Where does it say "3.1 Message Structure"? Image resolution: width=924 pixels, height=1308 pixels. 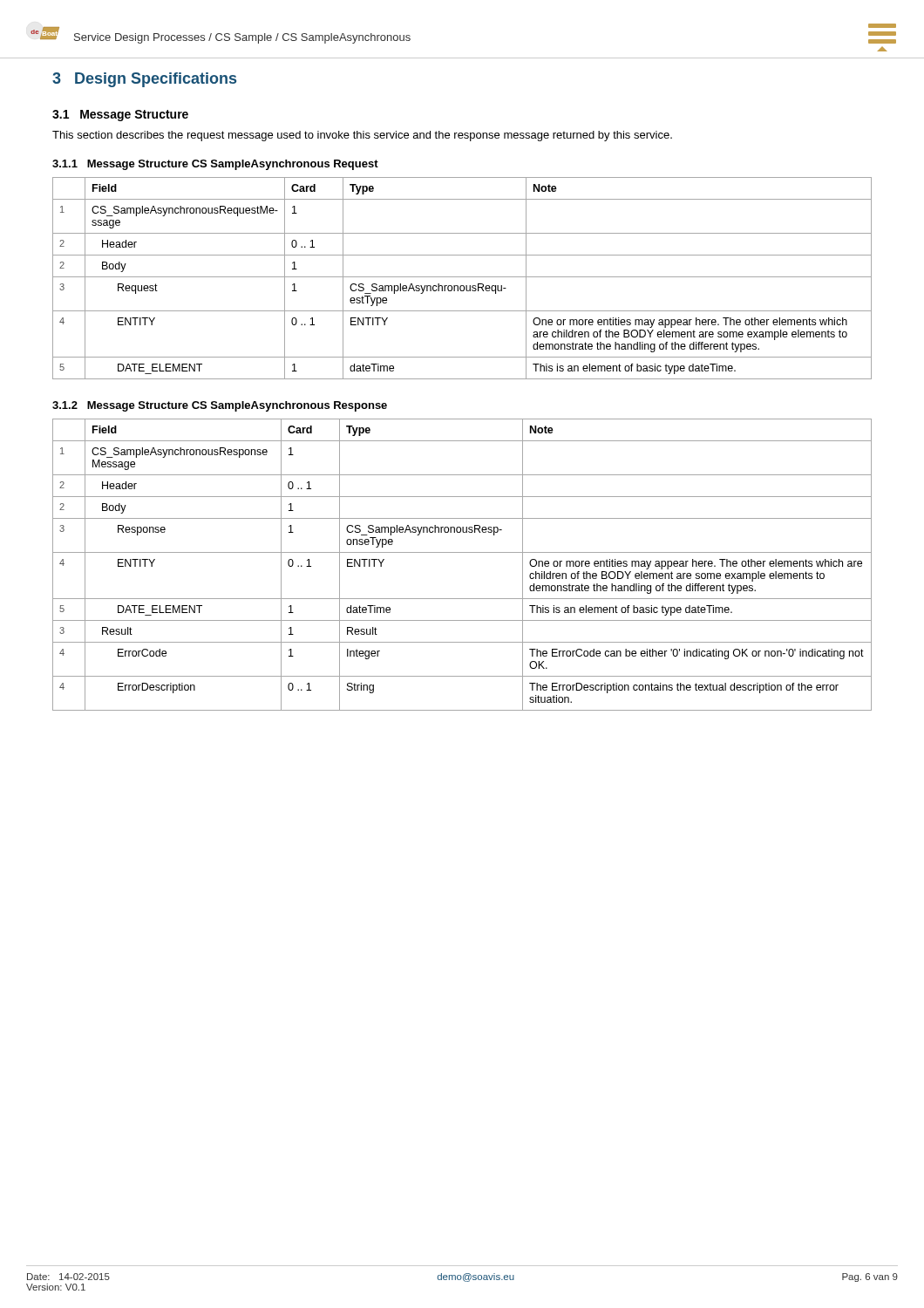pos(120,116)
